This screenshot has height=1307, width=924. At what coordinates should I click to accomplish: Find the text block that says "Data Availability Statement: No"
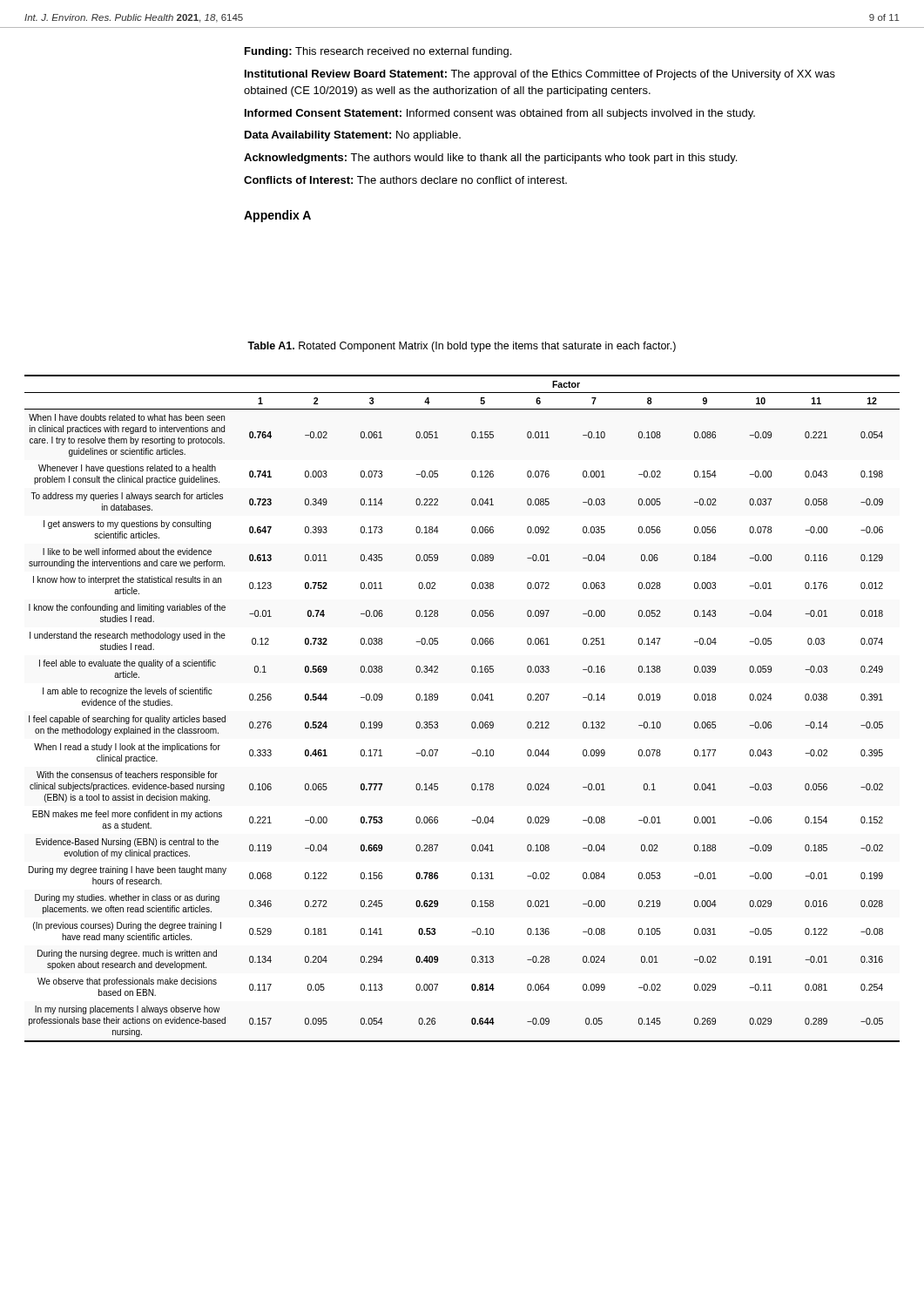(x=353, y=135)
